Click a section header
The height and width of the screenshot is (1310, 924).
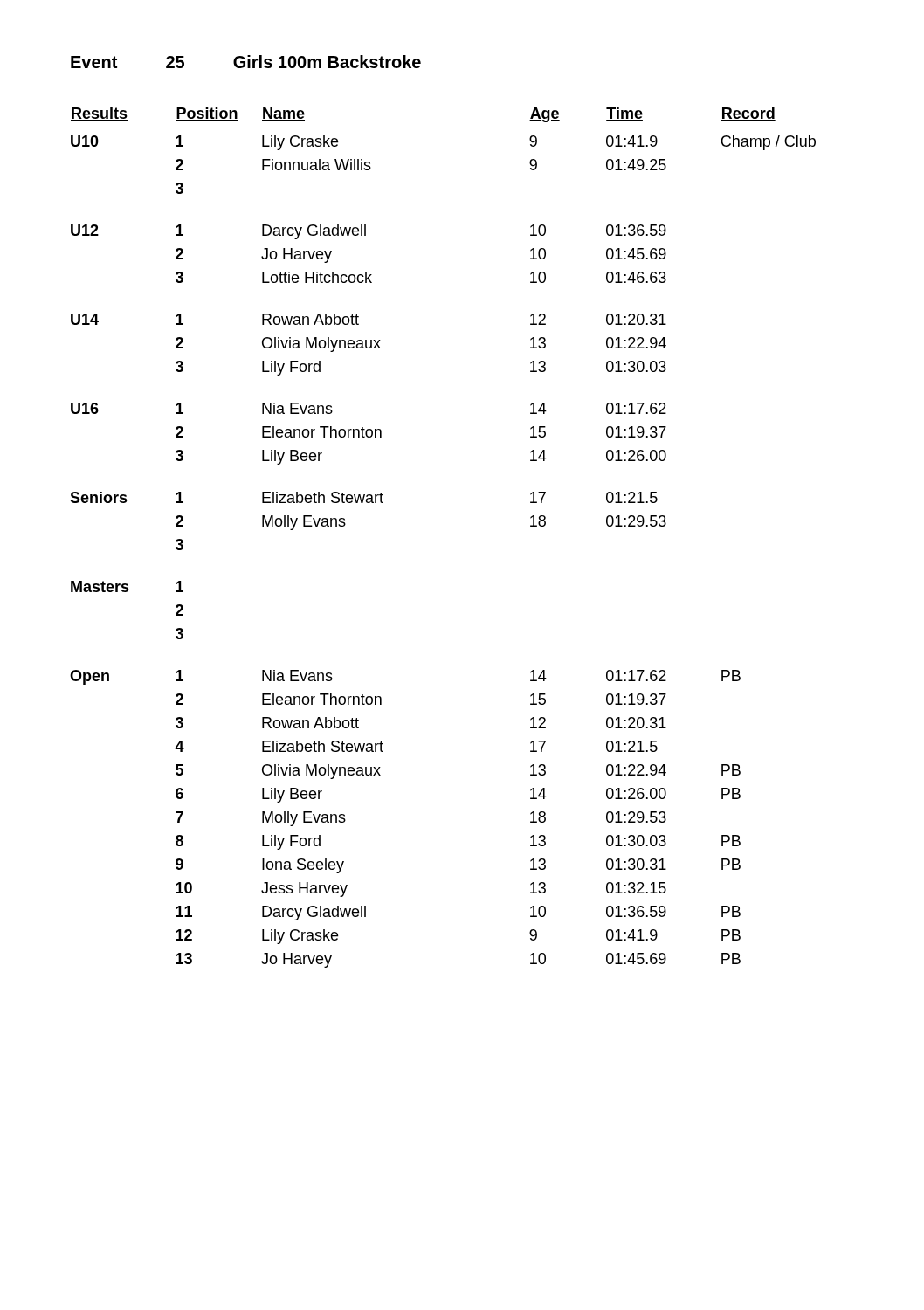246,62
